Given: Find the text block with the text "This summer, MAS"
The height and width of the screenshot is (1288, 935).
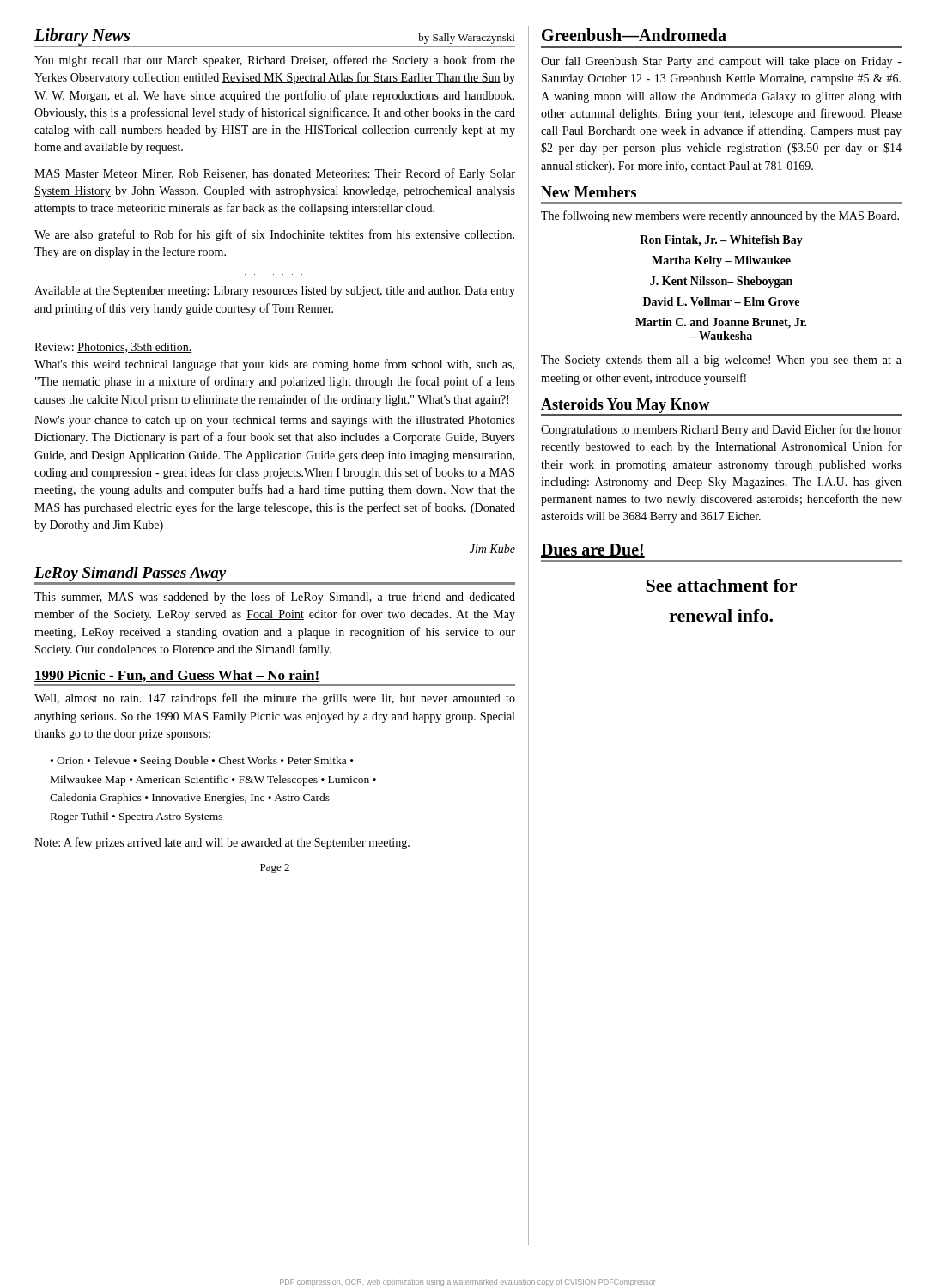Looking at the screenshot, I should [x=275, y=624].
